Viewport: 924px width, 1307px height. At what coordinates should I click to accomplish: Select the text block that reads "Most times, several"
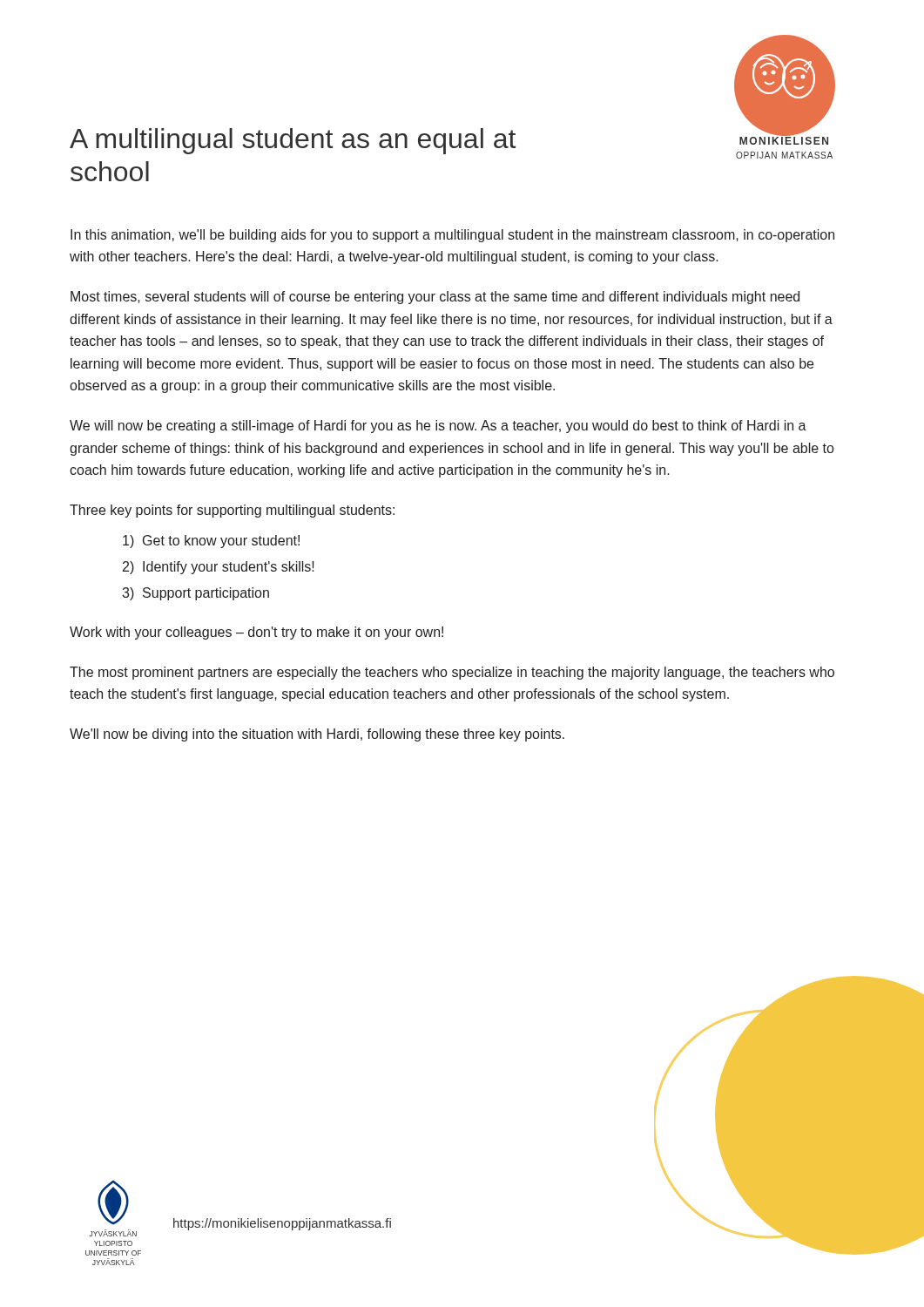451,341
